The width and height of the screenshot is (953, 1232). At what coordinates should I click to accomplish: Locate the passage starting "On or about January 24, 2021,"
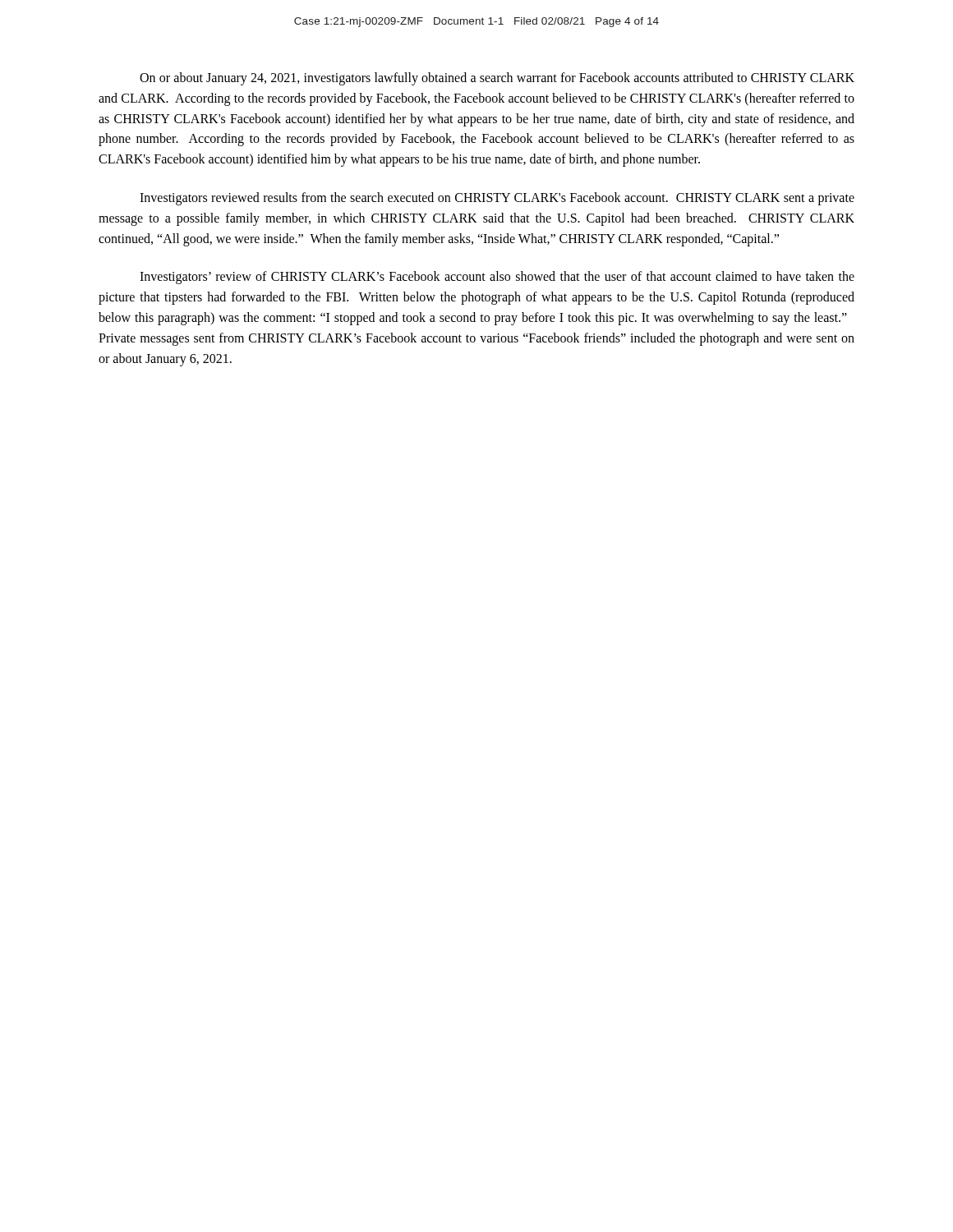click(x=476, y=118)
